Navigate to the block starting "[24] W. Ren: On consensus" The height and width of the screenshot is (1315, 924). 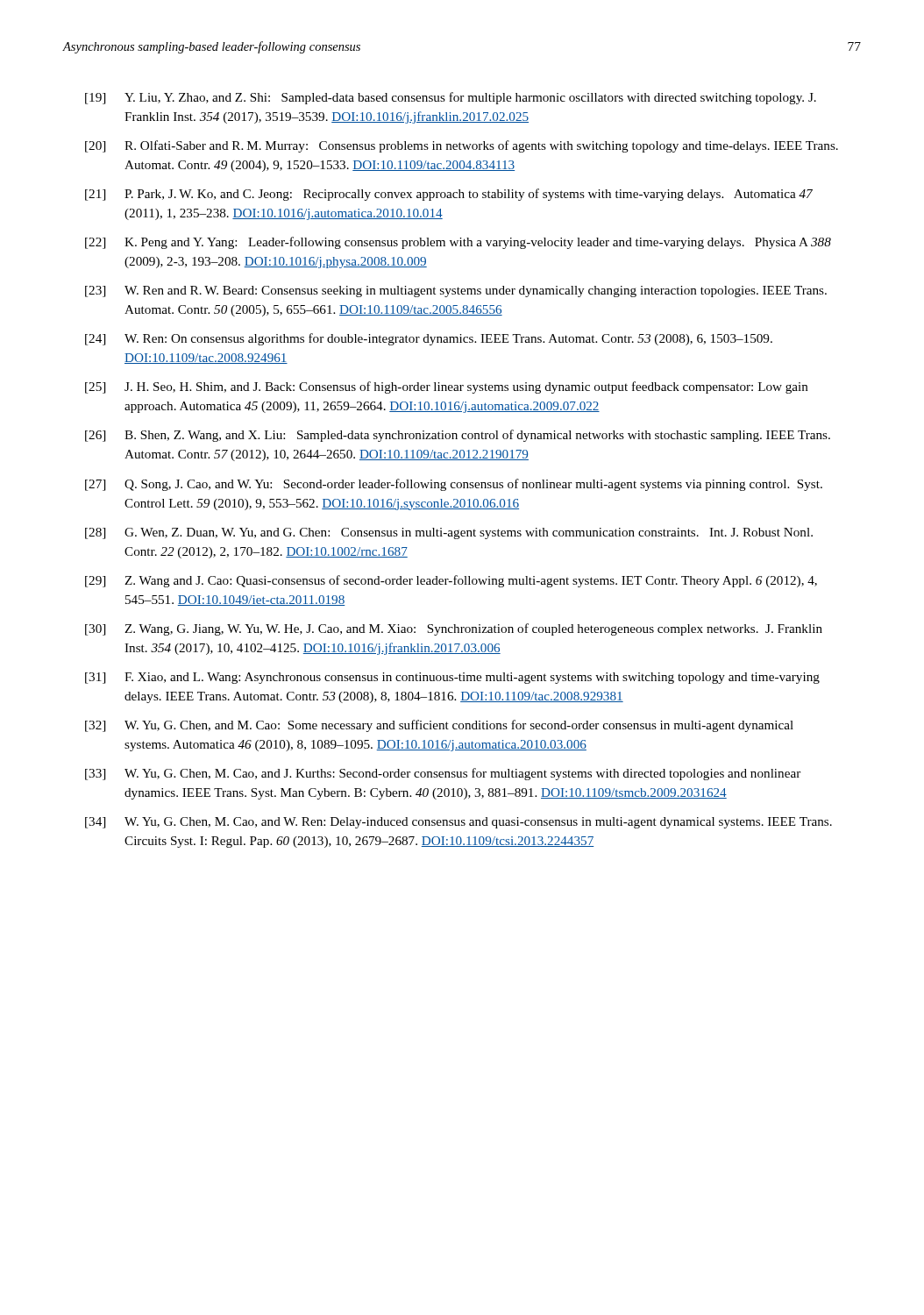pyautogui.click(x=462, y=348)
